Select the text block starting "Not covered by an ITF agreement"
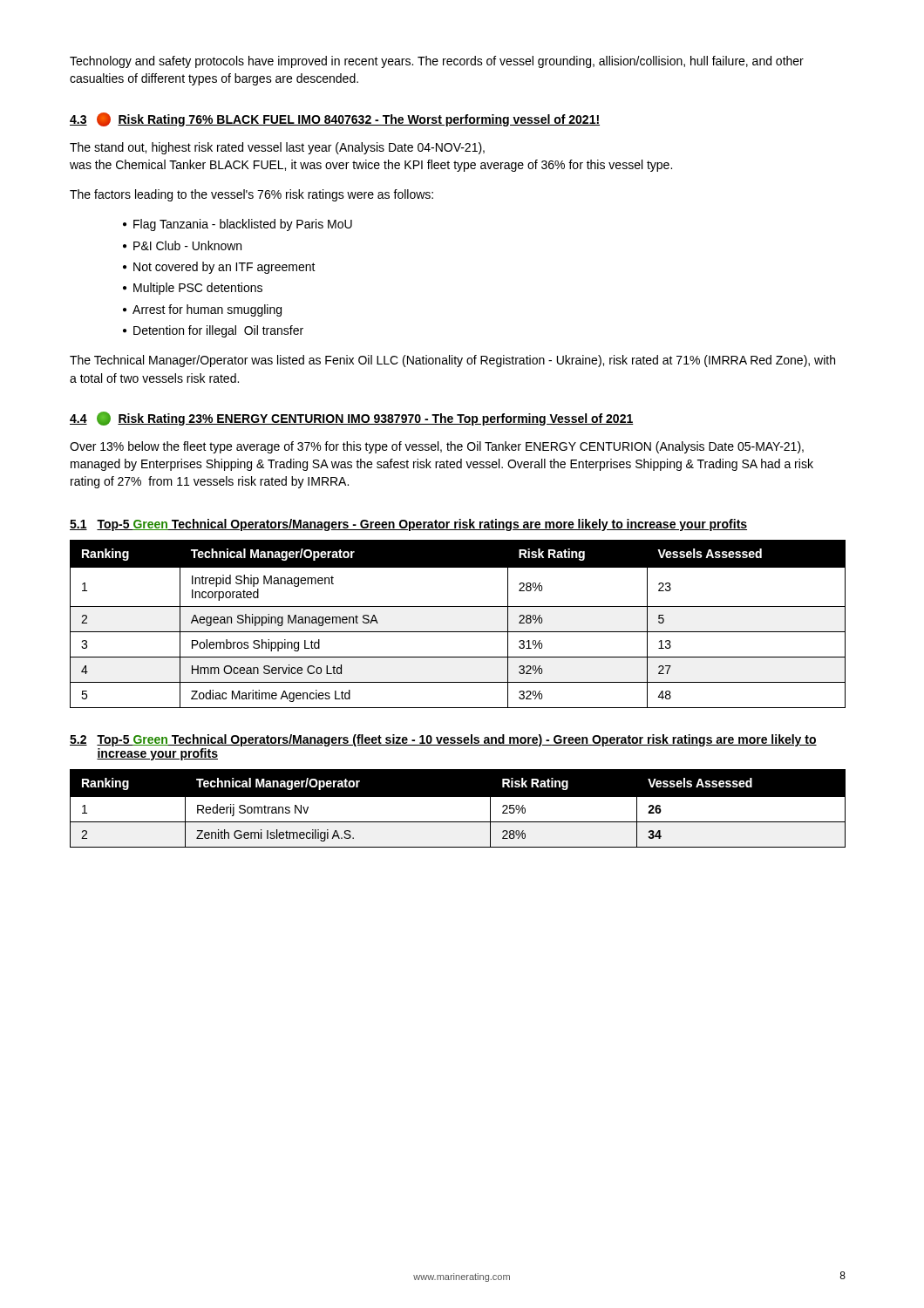The width and height of the screenshot is (924, 1308). click(x=224, y=267)
